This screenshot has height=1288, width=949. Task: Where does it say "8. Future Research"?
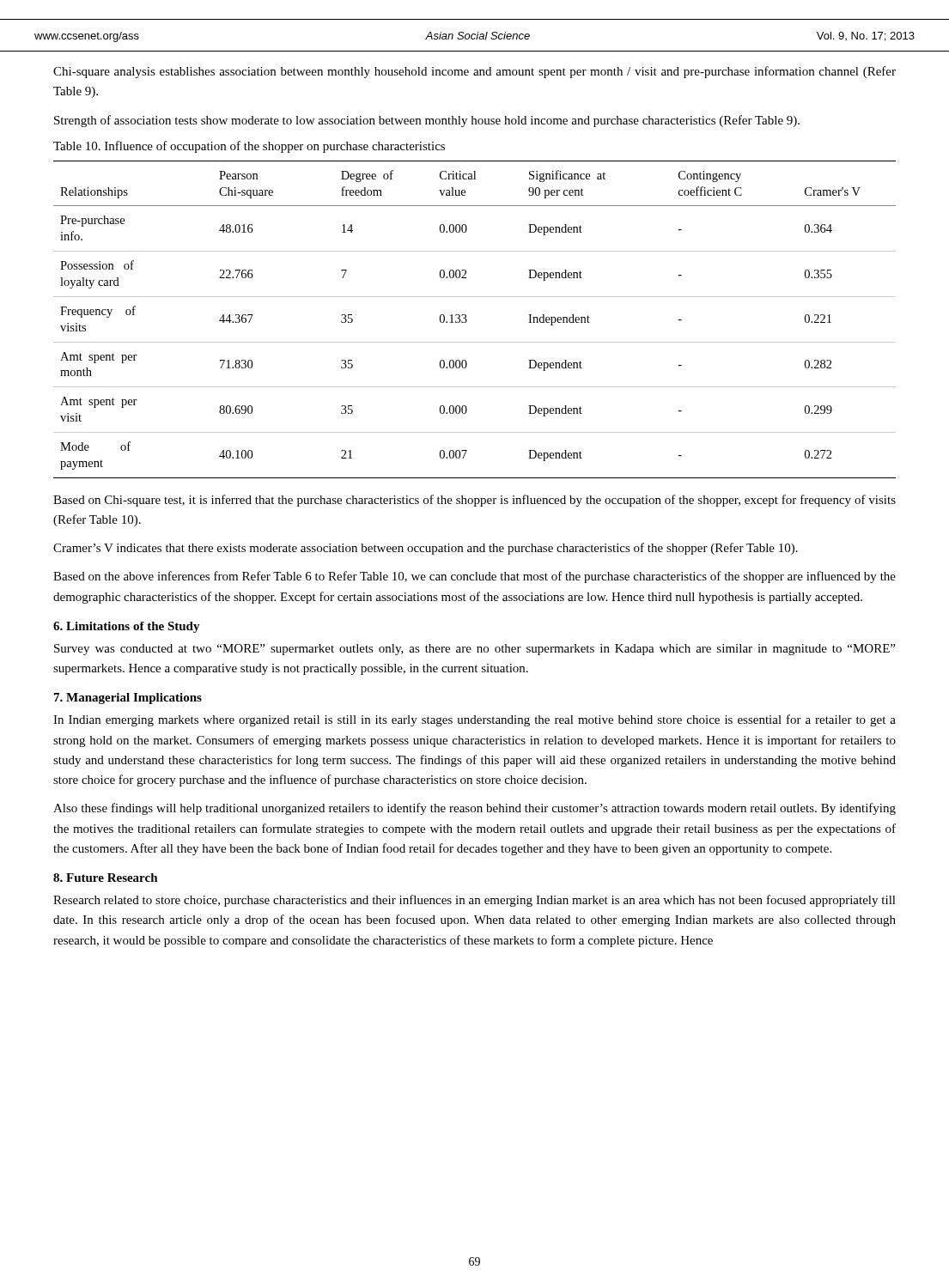(x=105, y=878)
